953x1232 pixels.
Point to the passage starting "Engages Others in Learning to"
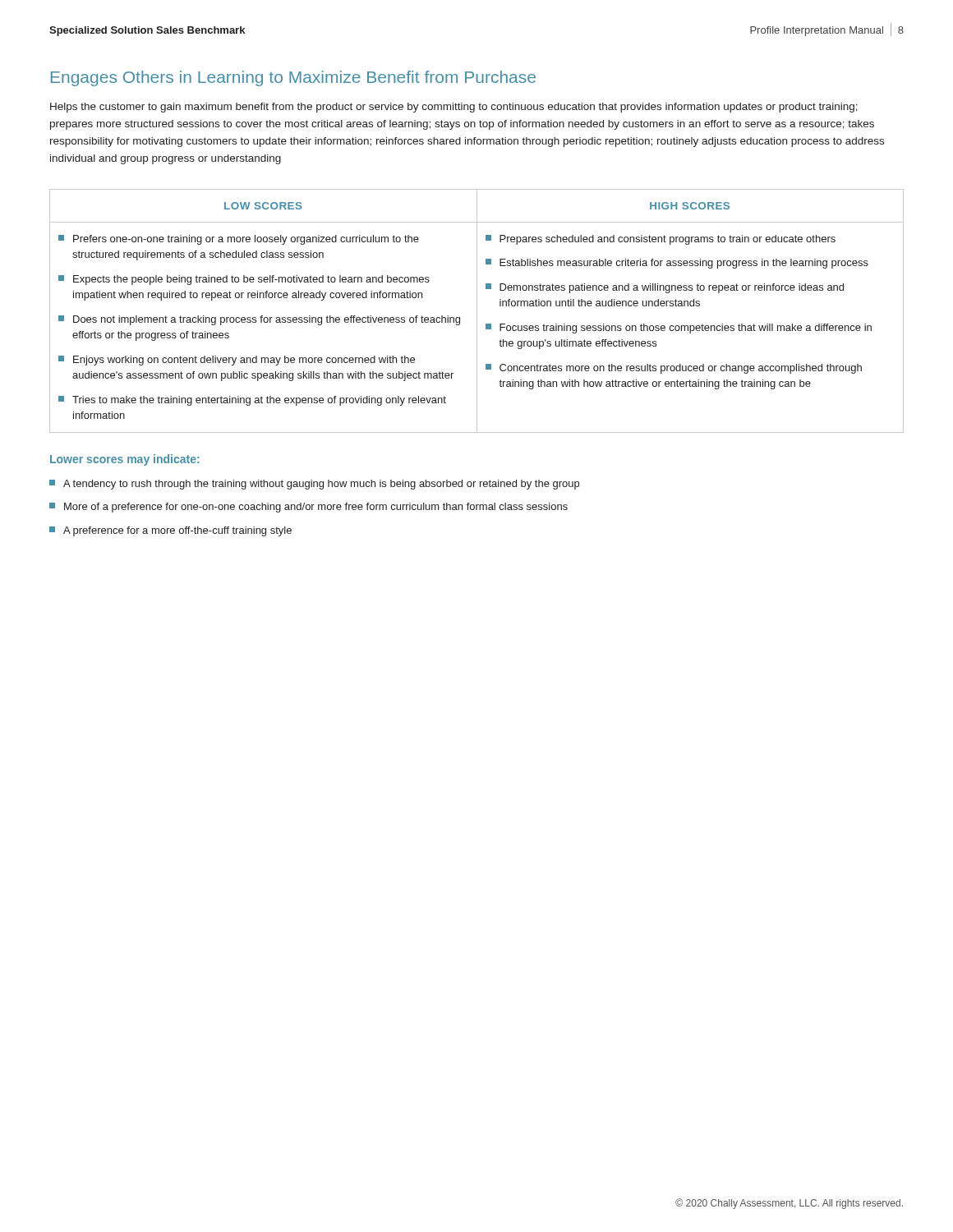293,77
